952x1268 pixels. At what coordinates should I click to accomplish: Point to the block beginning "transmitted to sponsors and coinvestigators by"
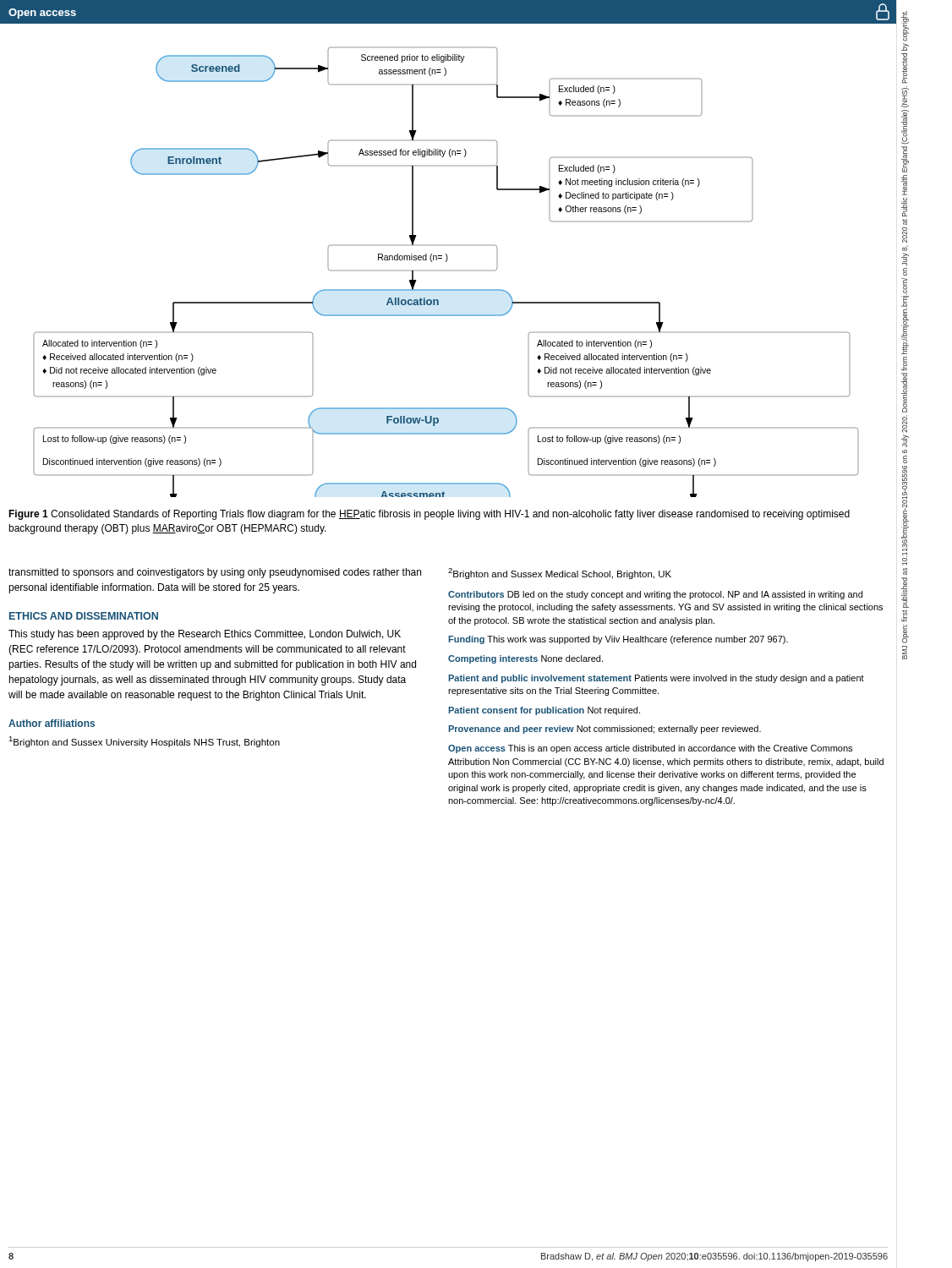coord(215,580)
